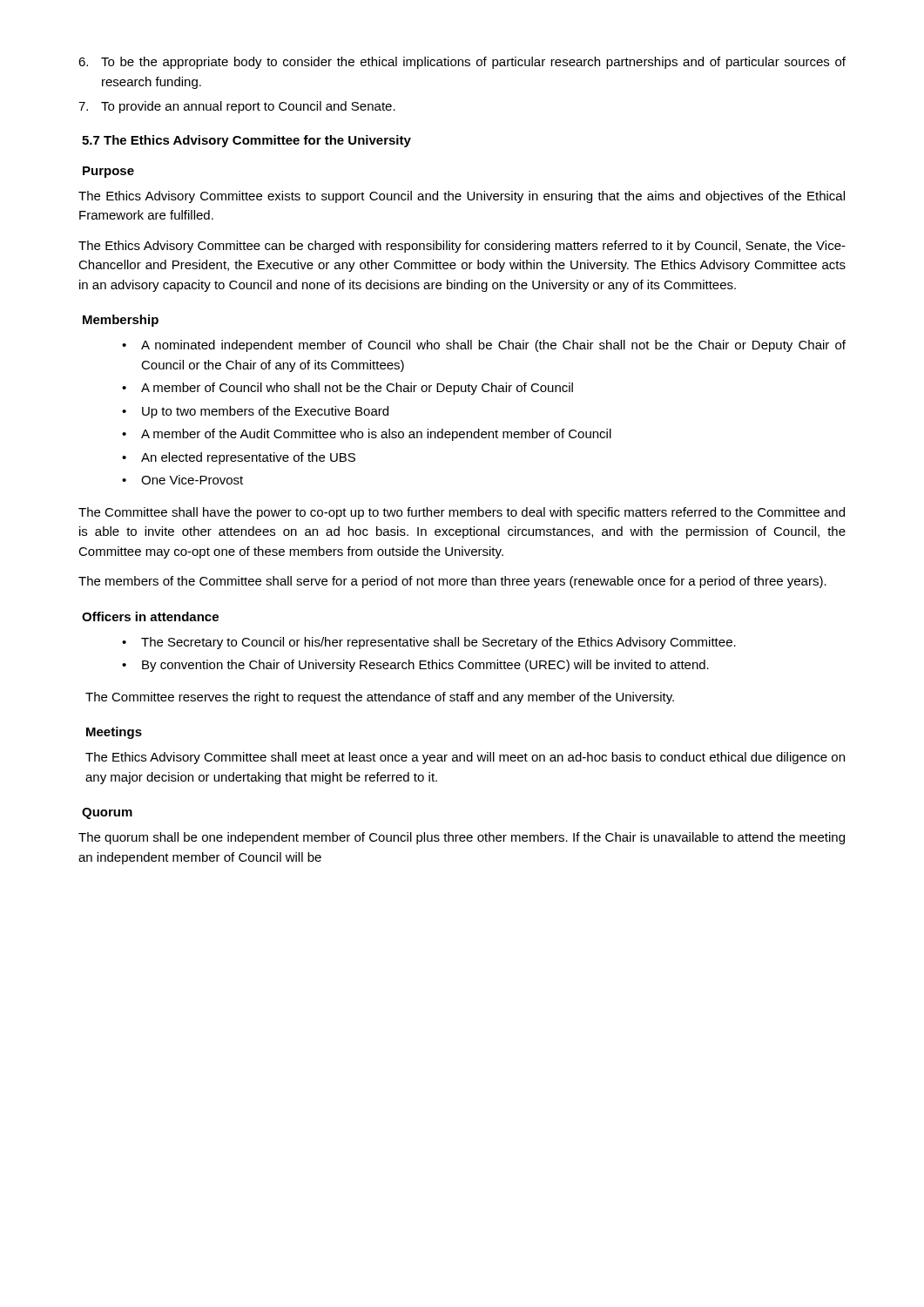Screen dimensions: 1307x924
Task: Select the text block starting "• One Vice-Provost"
Action: 183,480
